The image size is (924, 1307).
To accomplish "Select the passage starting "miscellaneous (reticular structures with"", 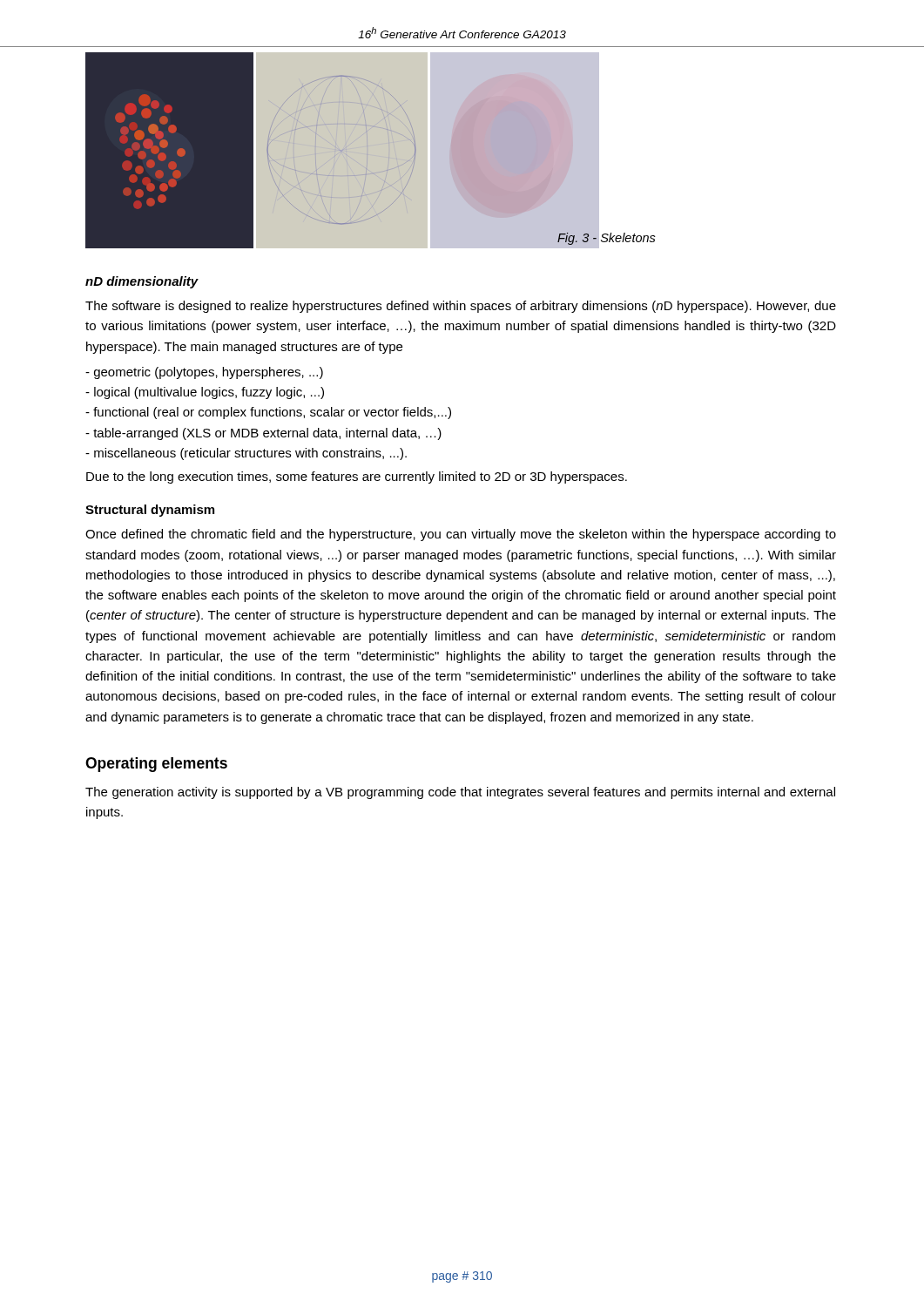I will [247, 452].
